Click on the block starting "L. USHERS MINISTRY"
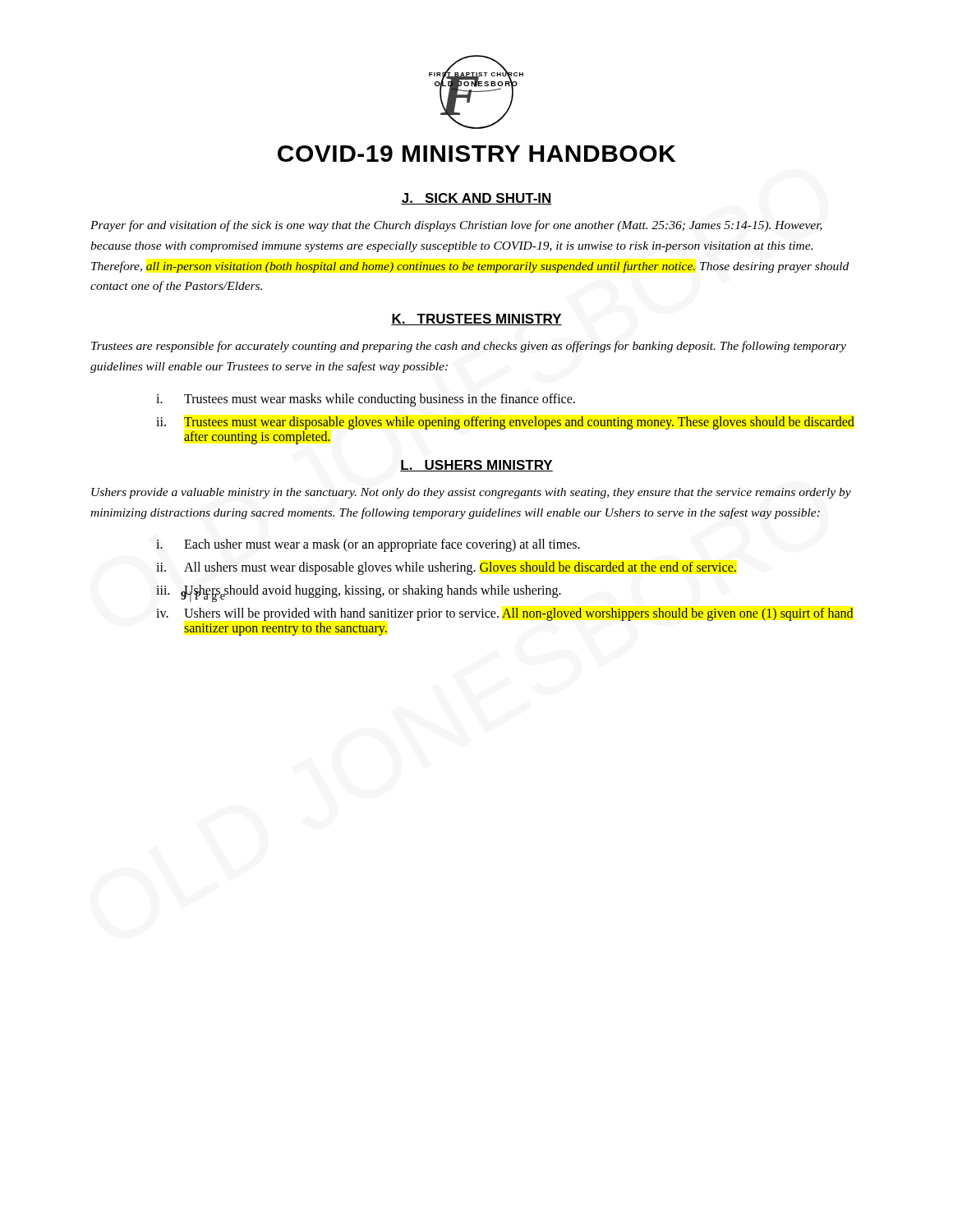 click(476, 465)
